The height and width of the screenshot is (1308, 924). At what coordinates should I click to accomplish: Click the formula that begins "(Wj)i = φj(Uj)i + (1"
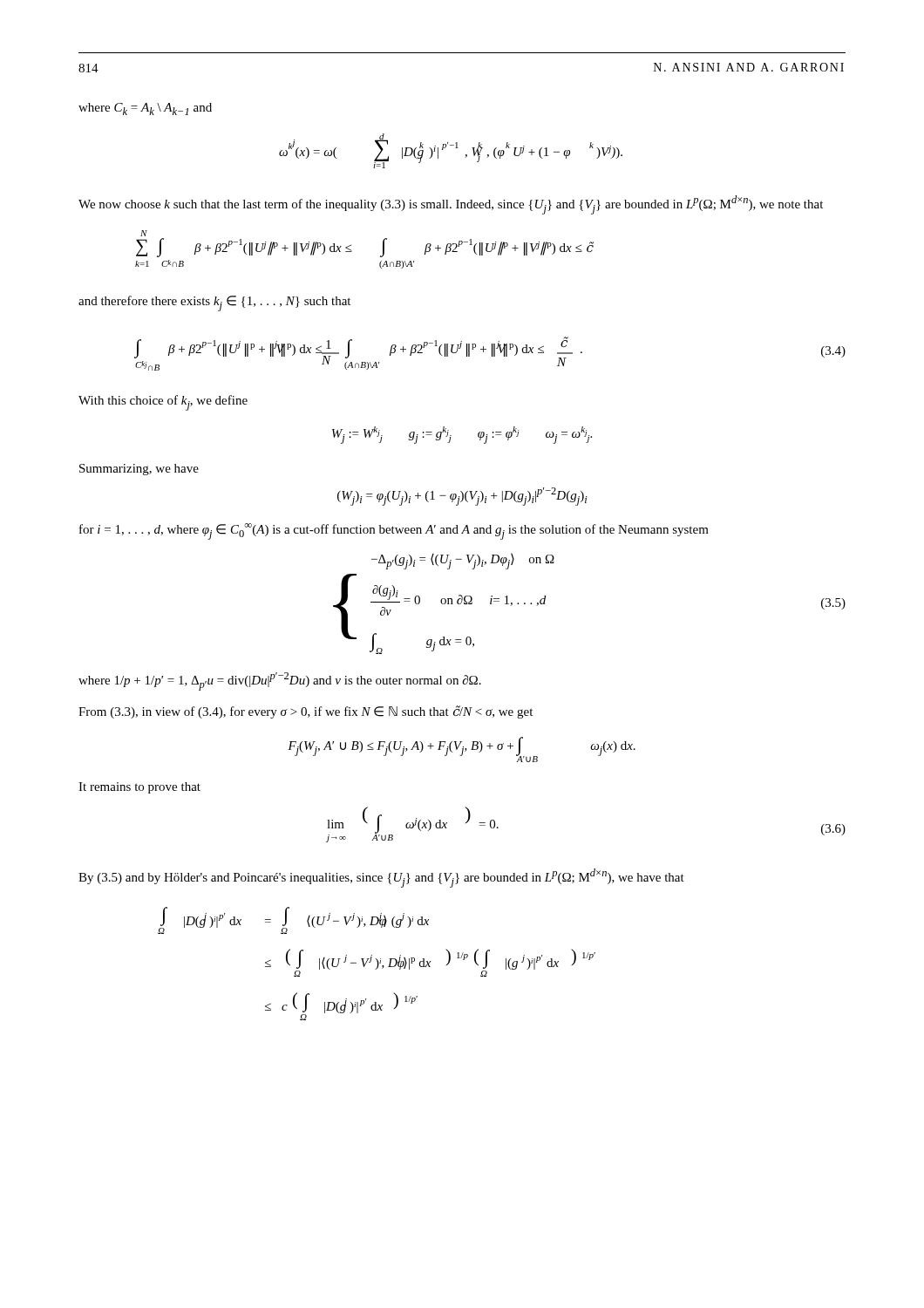462,495
